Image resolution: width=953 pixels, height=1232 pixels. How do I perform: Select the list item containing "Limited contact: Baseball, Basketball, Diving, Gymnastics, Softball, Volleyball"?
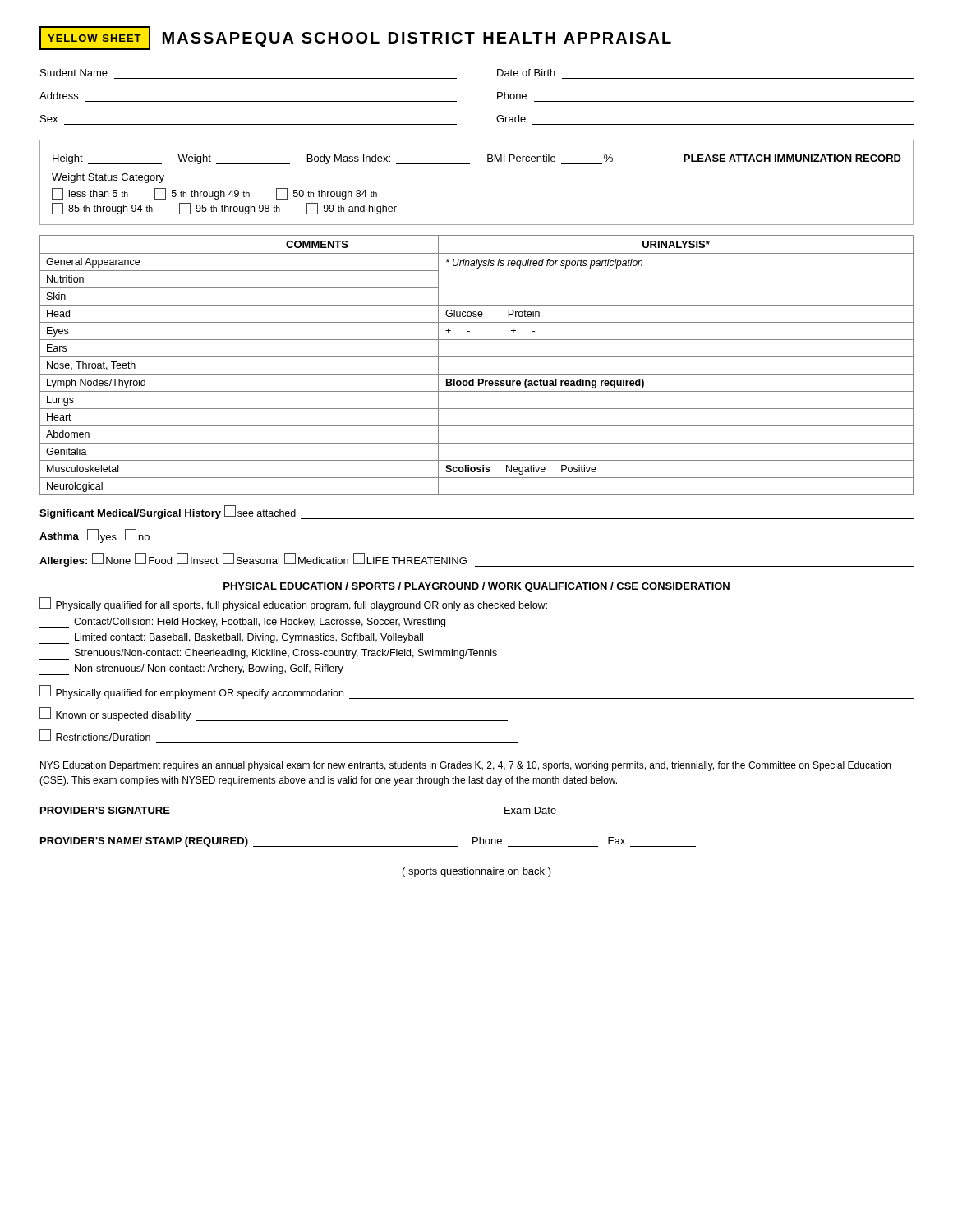click(x=232, y=637)
